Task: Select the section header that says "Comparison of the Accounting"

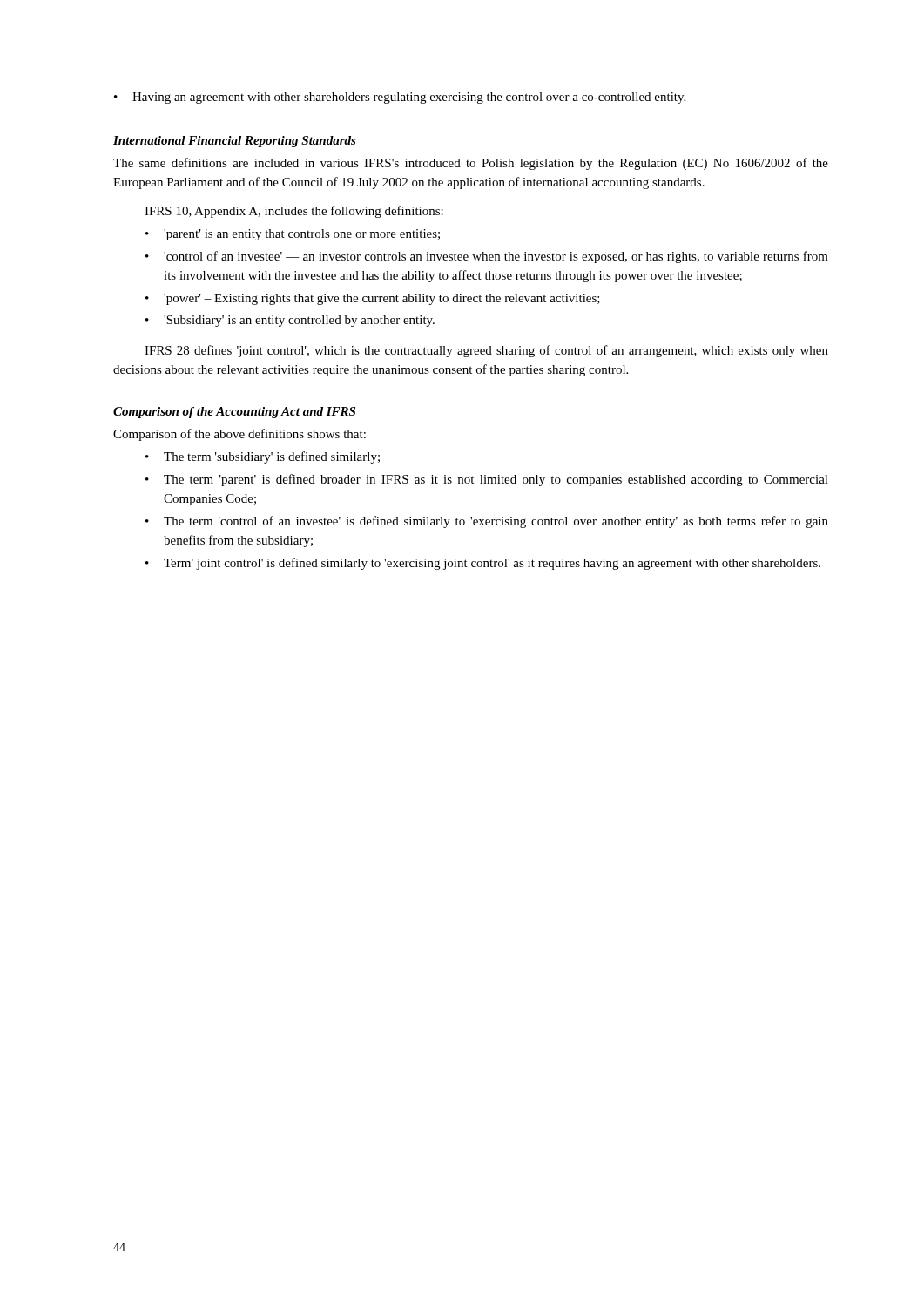Action: pos(235,411)
